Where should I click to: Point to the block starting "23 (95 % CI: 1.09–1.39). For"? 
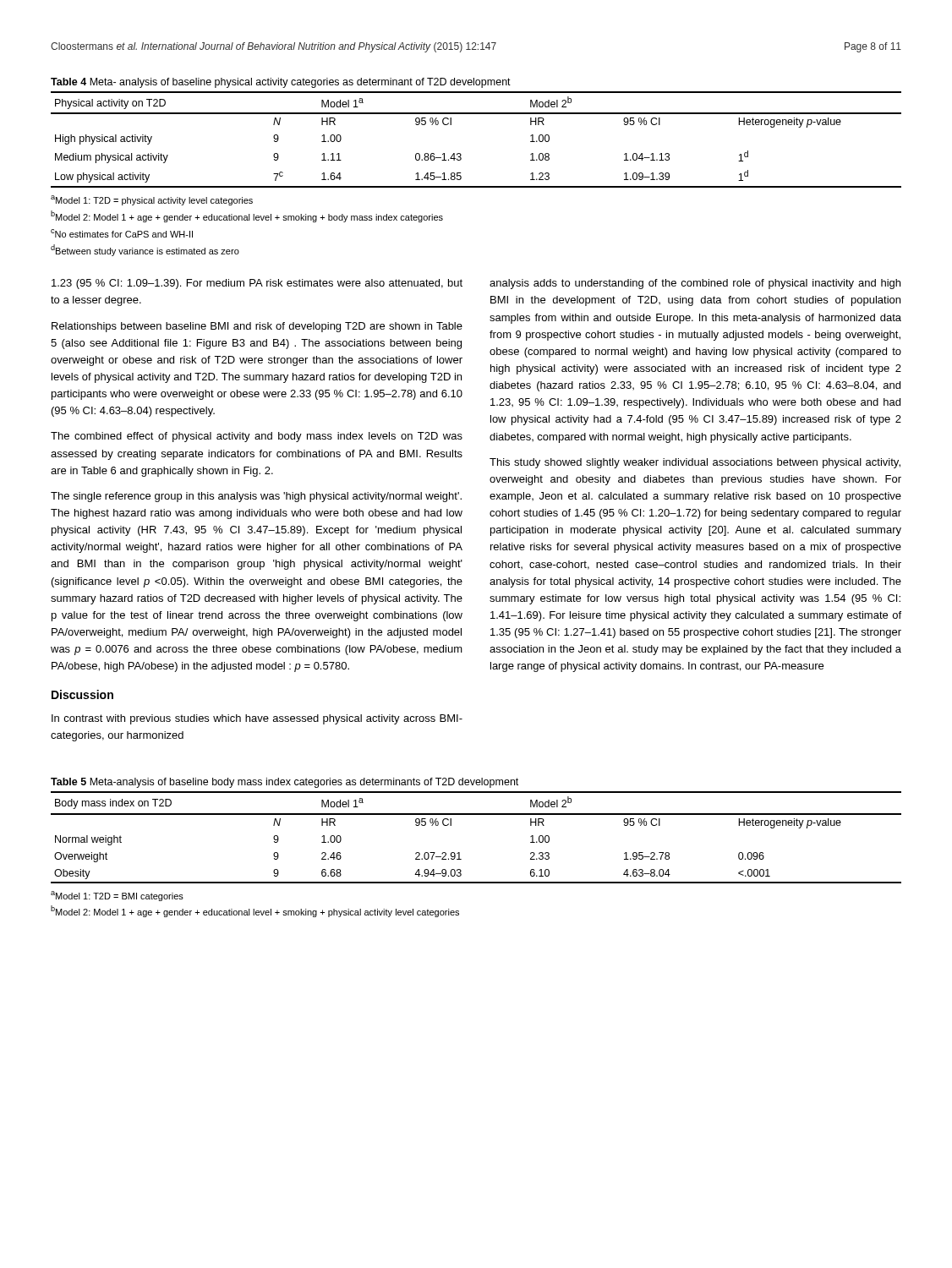257,475
